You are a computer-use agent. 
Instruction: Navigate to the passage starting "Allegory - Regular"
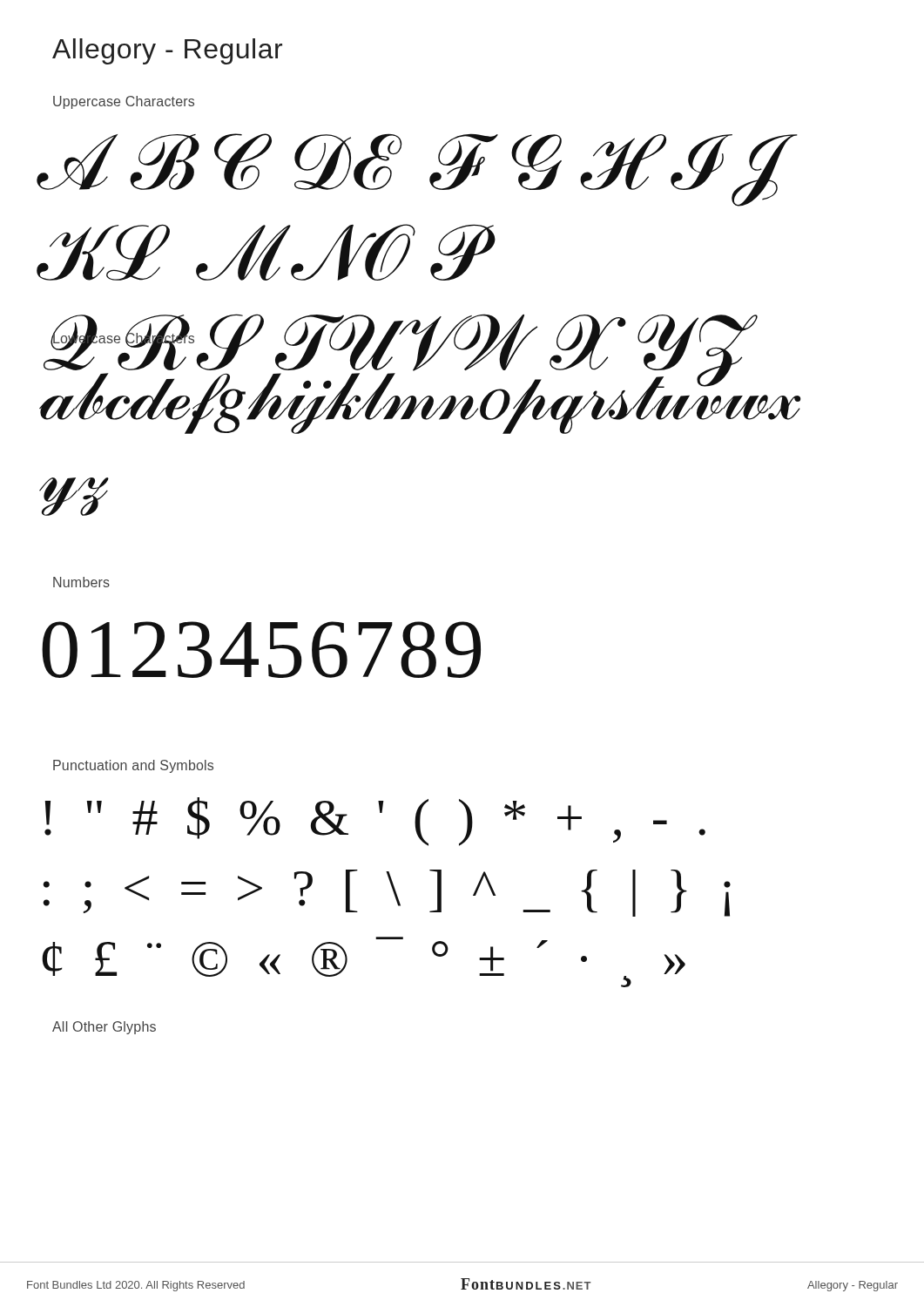click(x=168, y=49)
